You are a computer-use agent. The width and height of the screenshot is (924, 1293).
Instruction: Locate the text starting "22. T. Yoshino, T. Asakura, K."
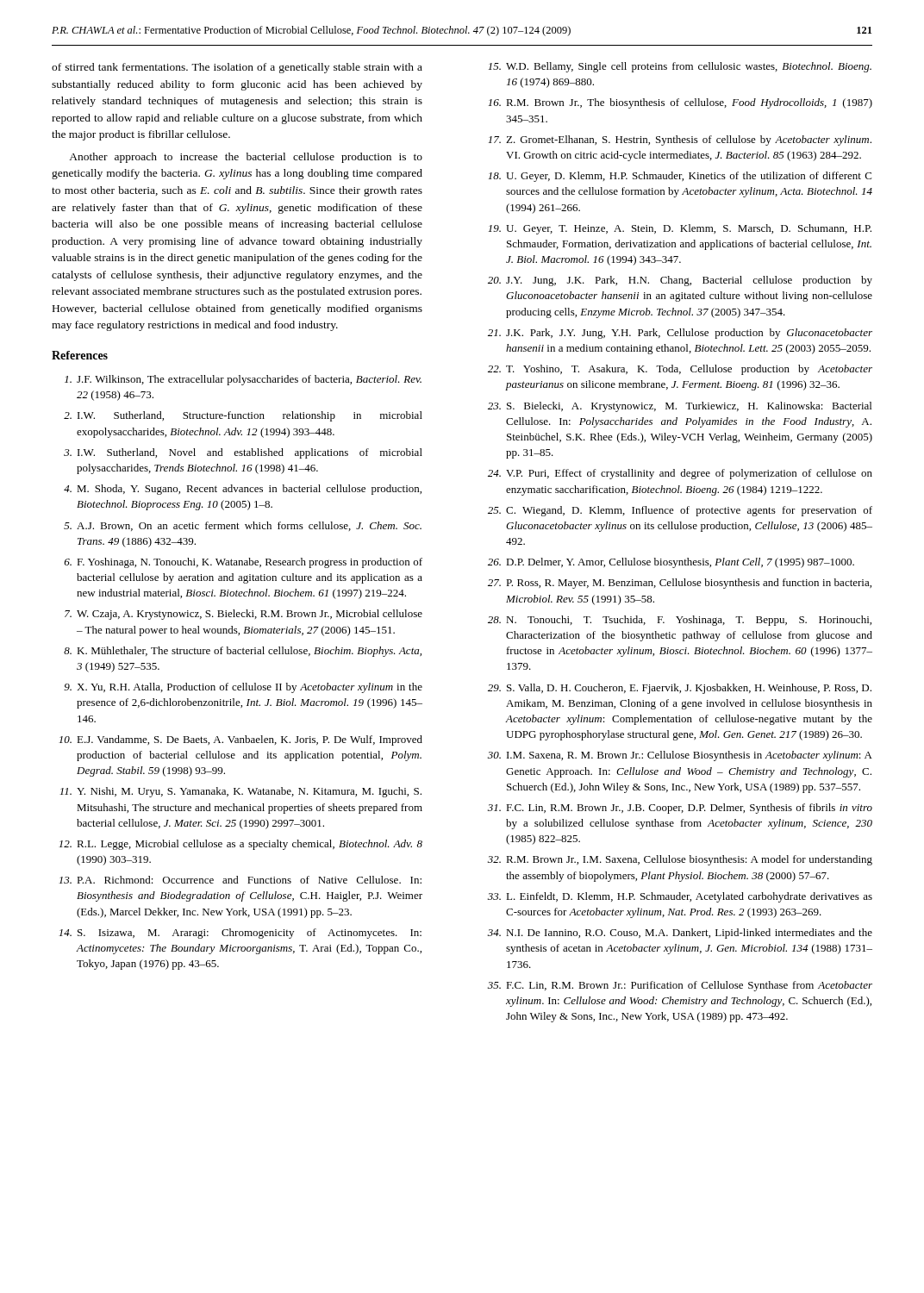click(x=677, y=377)
